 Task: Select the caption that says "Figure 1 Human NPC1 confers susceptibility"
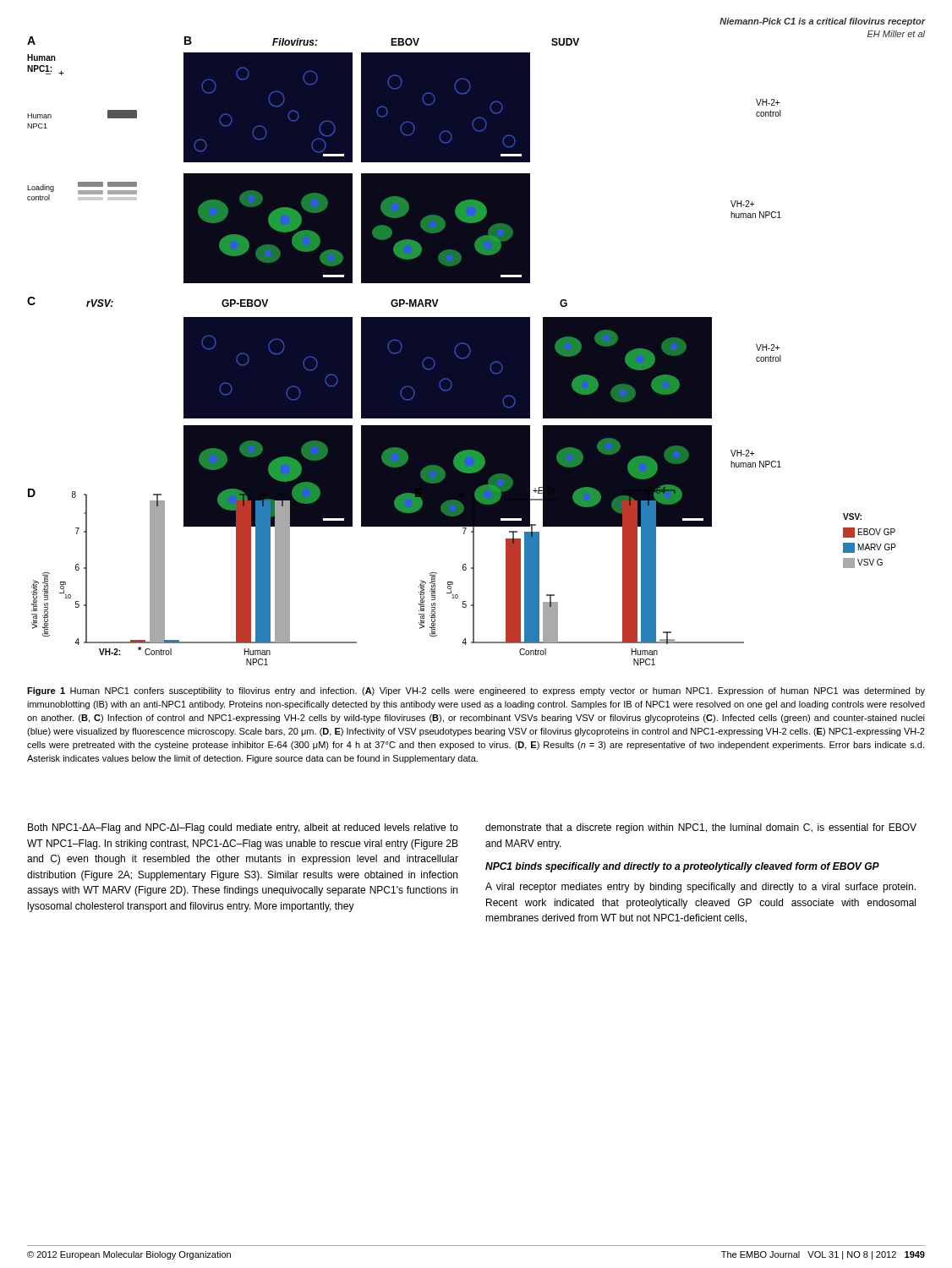476,725
